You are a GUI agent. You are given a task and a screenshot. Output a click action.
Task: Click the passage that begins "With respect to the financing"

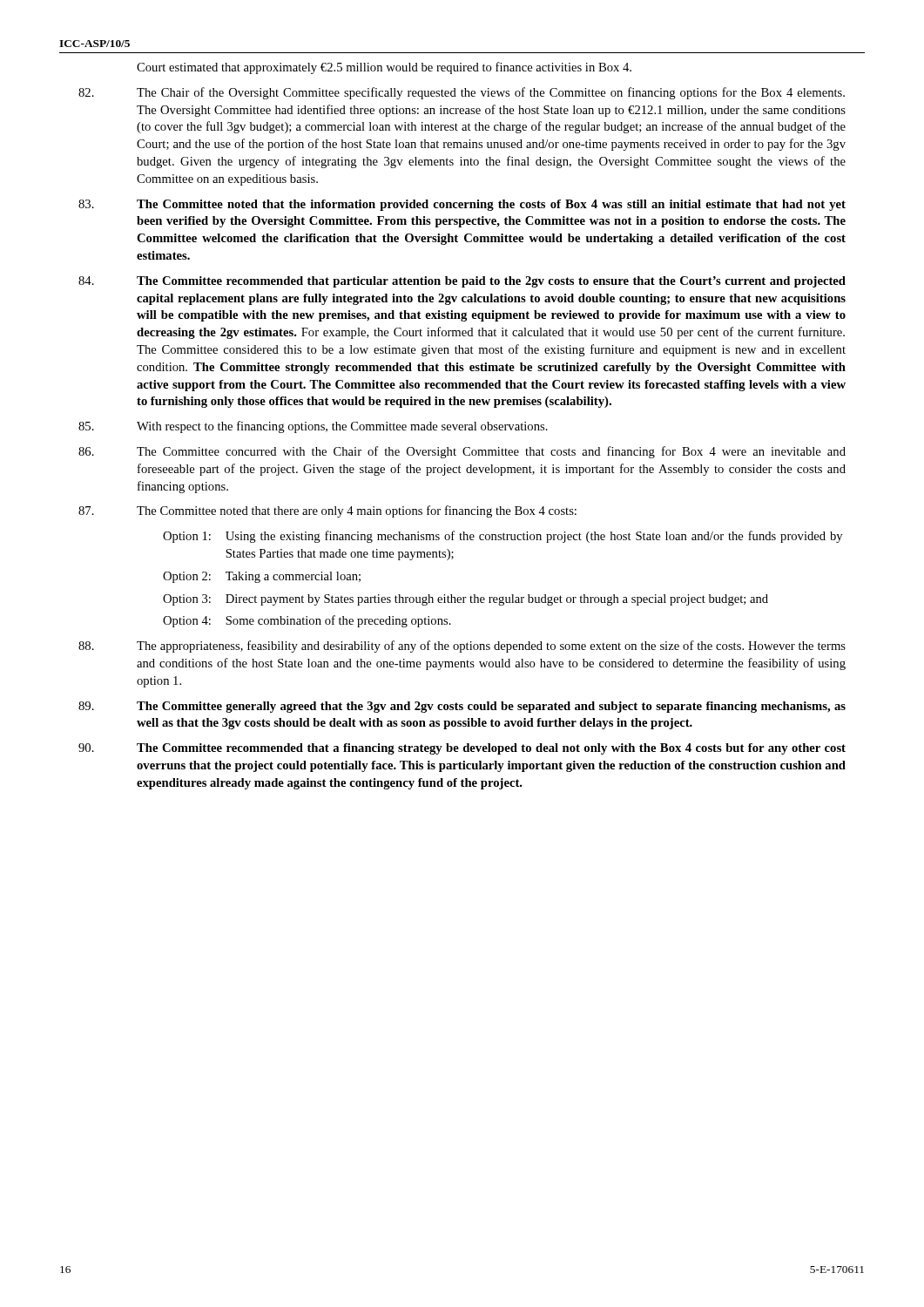pos(491,427)
